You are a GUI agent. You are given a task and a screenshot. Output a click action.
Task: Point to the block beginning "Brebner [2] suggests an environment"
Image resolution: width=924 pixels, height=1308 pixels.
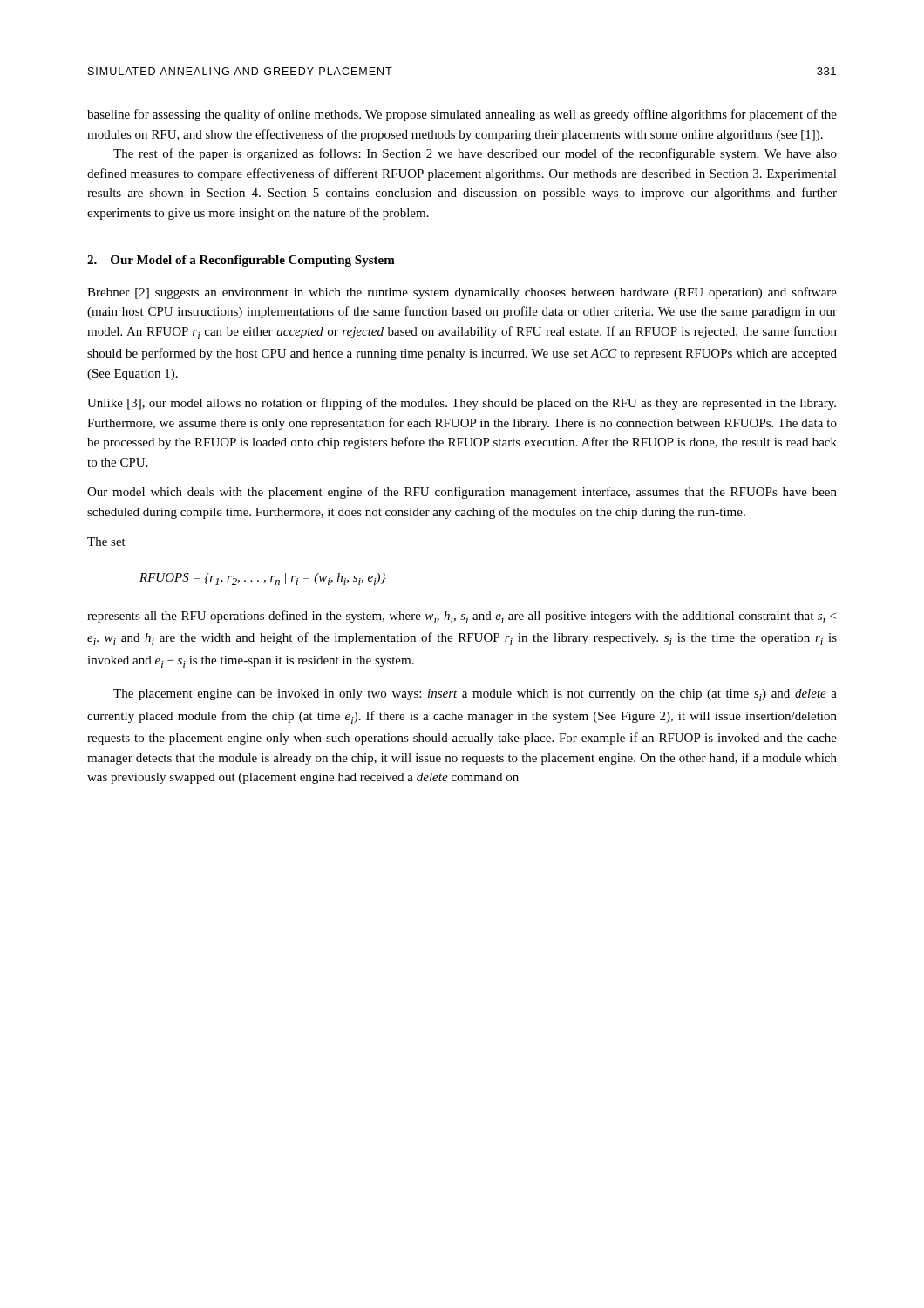pos(462,333)
